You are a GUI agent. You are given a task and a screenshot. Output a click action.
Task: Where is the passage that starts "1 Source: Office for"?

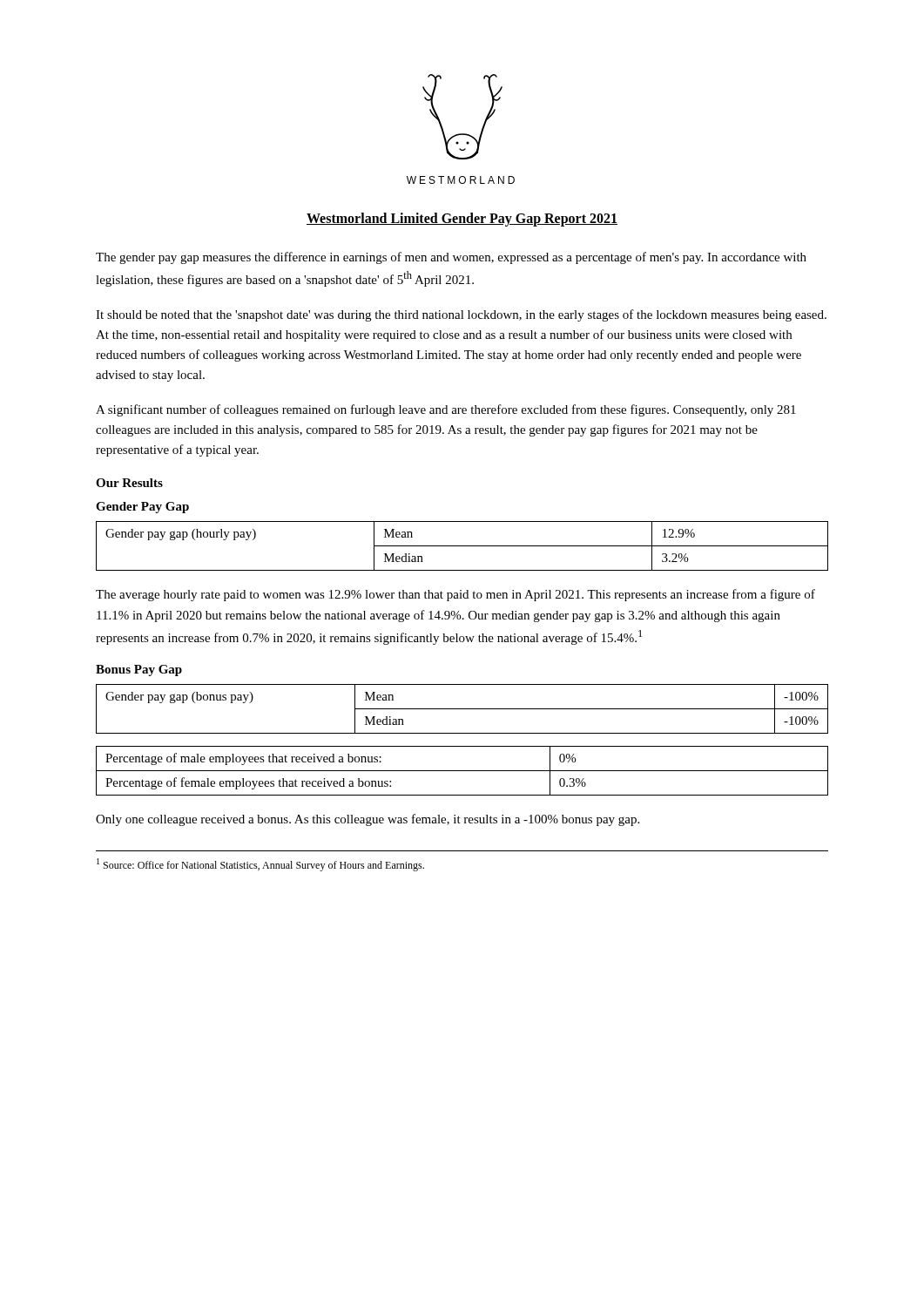pyautogui.click(x=260, y=864)
